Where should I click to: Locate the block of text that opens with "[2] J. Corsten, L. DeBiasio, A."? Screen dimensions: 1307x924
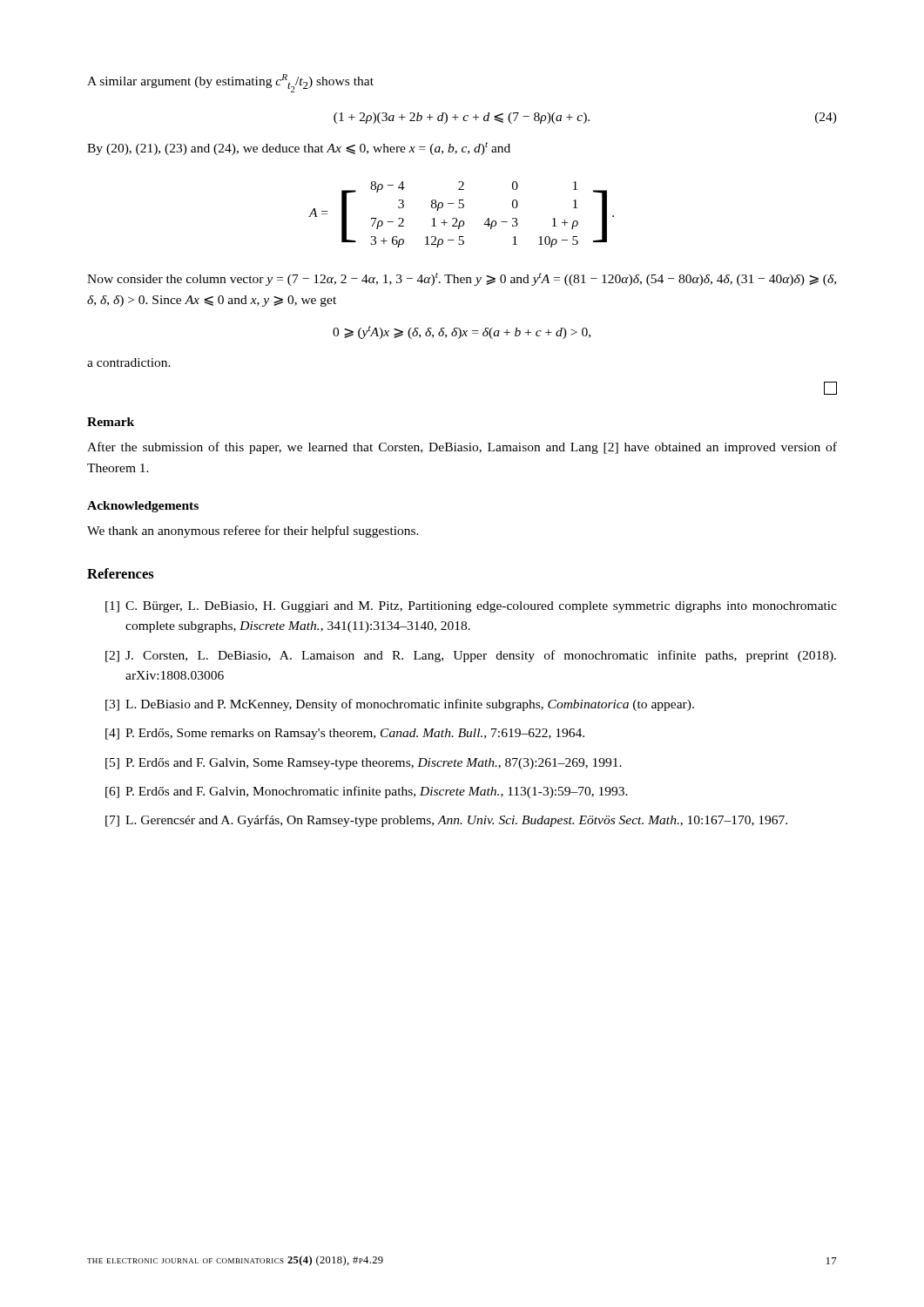[x=462, y=665]
